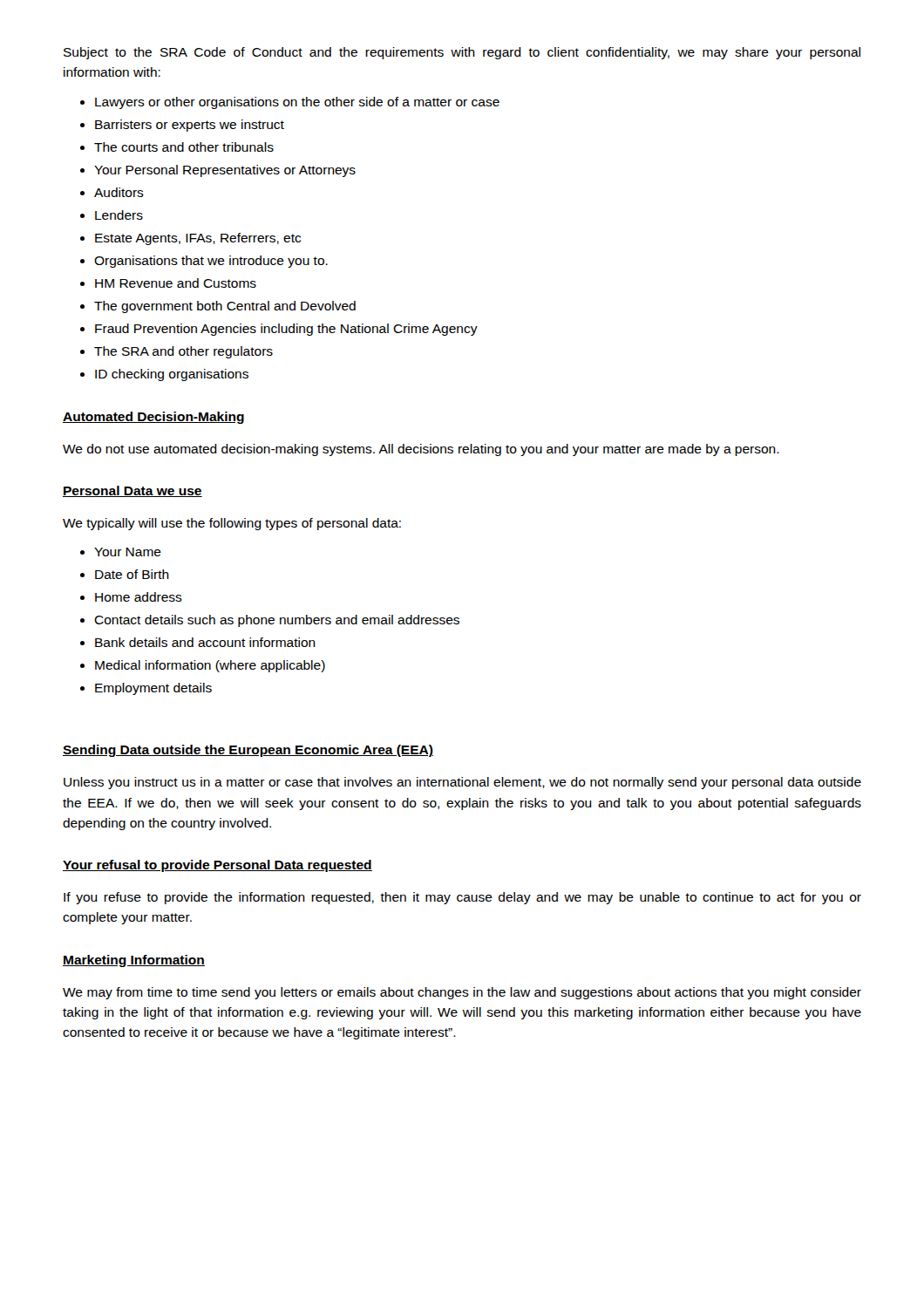This screenshot has height=1308, width=924.
Task: Select the block starting "Barristers or experts"
Action: pyautogui.click(x=189, y=124)
